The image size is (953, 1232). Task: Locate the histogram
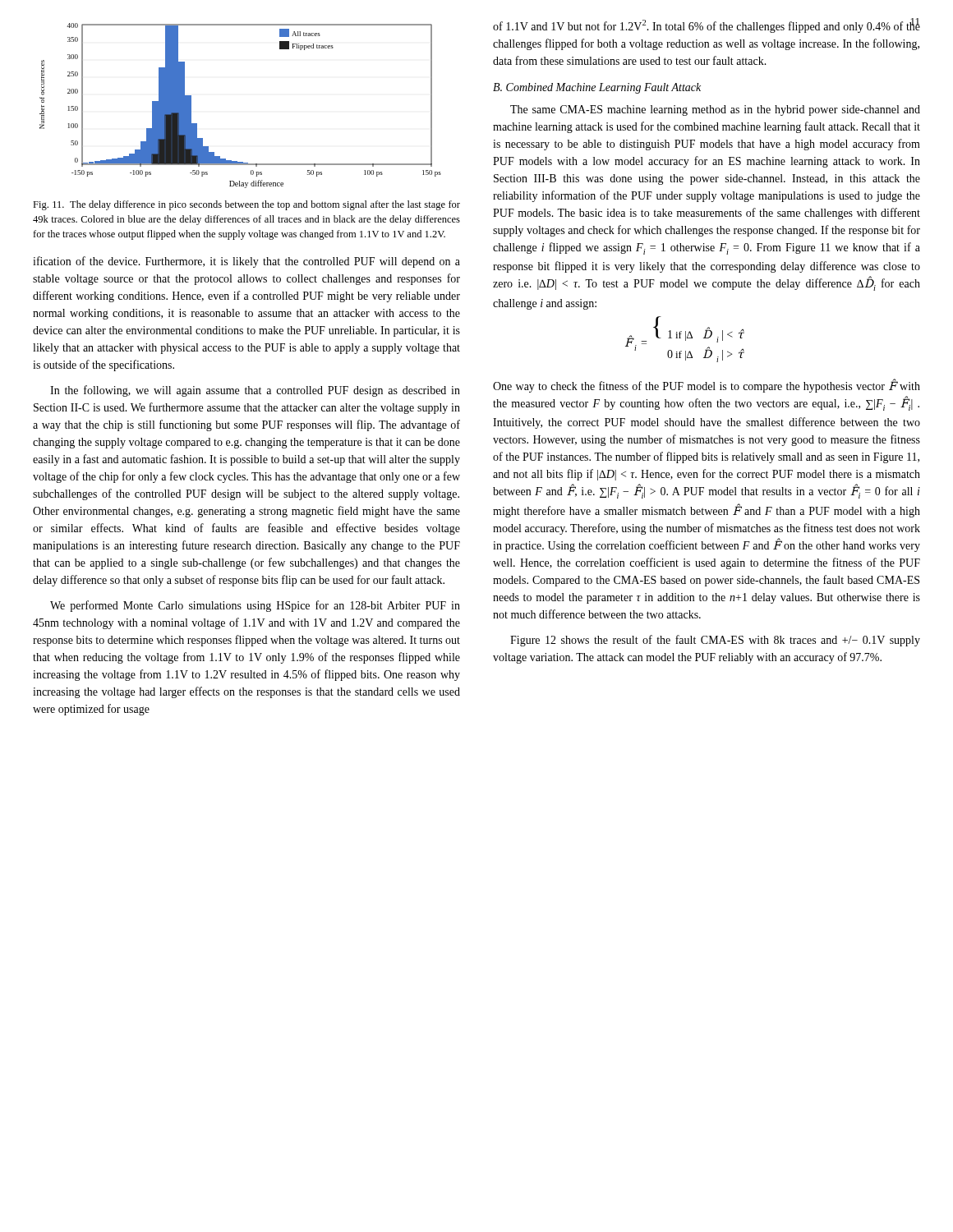[x=246, y=104]
